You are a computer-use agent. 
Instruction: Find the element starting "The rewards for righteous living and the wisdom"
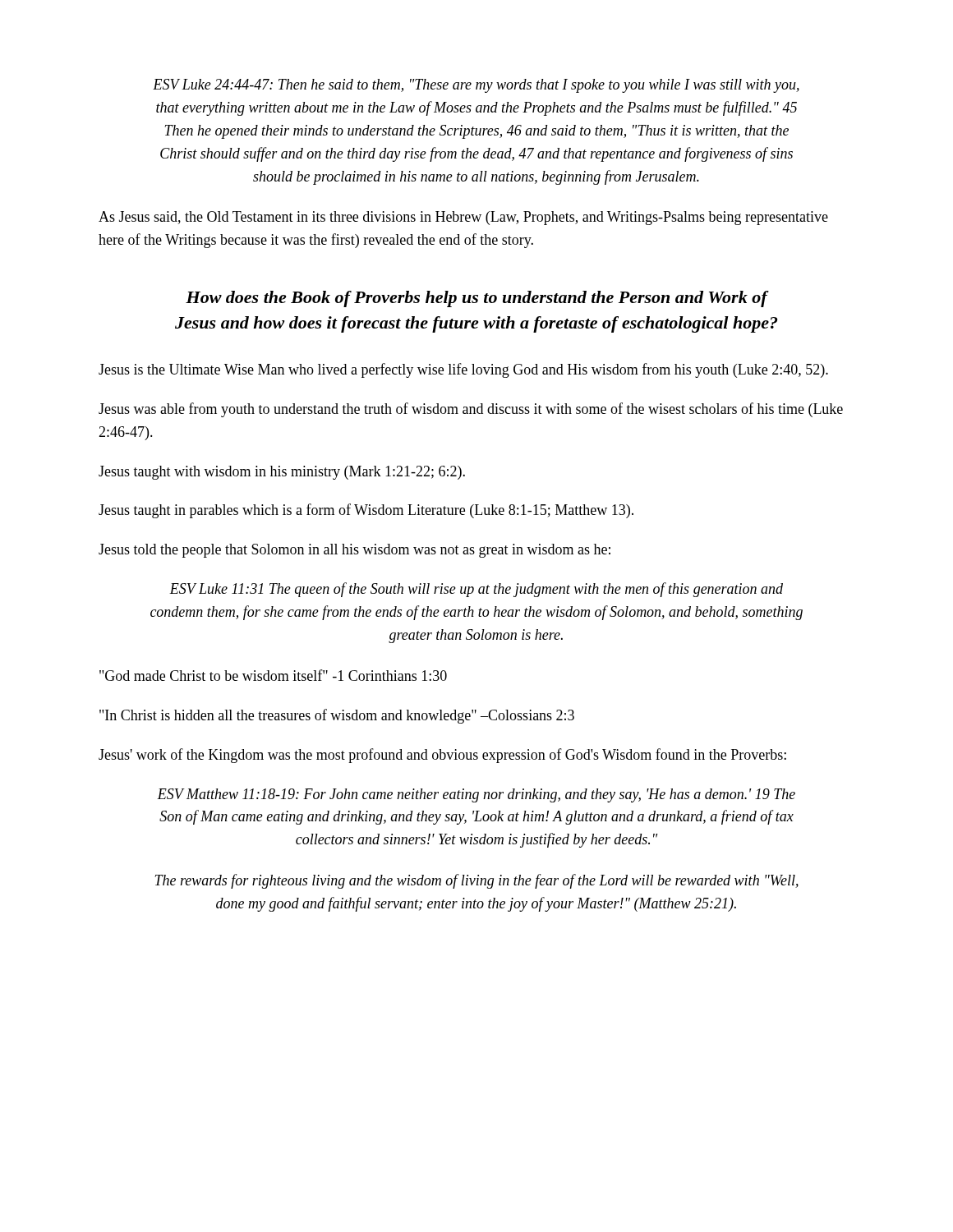pyautogui.click(x=476, y=892)
